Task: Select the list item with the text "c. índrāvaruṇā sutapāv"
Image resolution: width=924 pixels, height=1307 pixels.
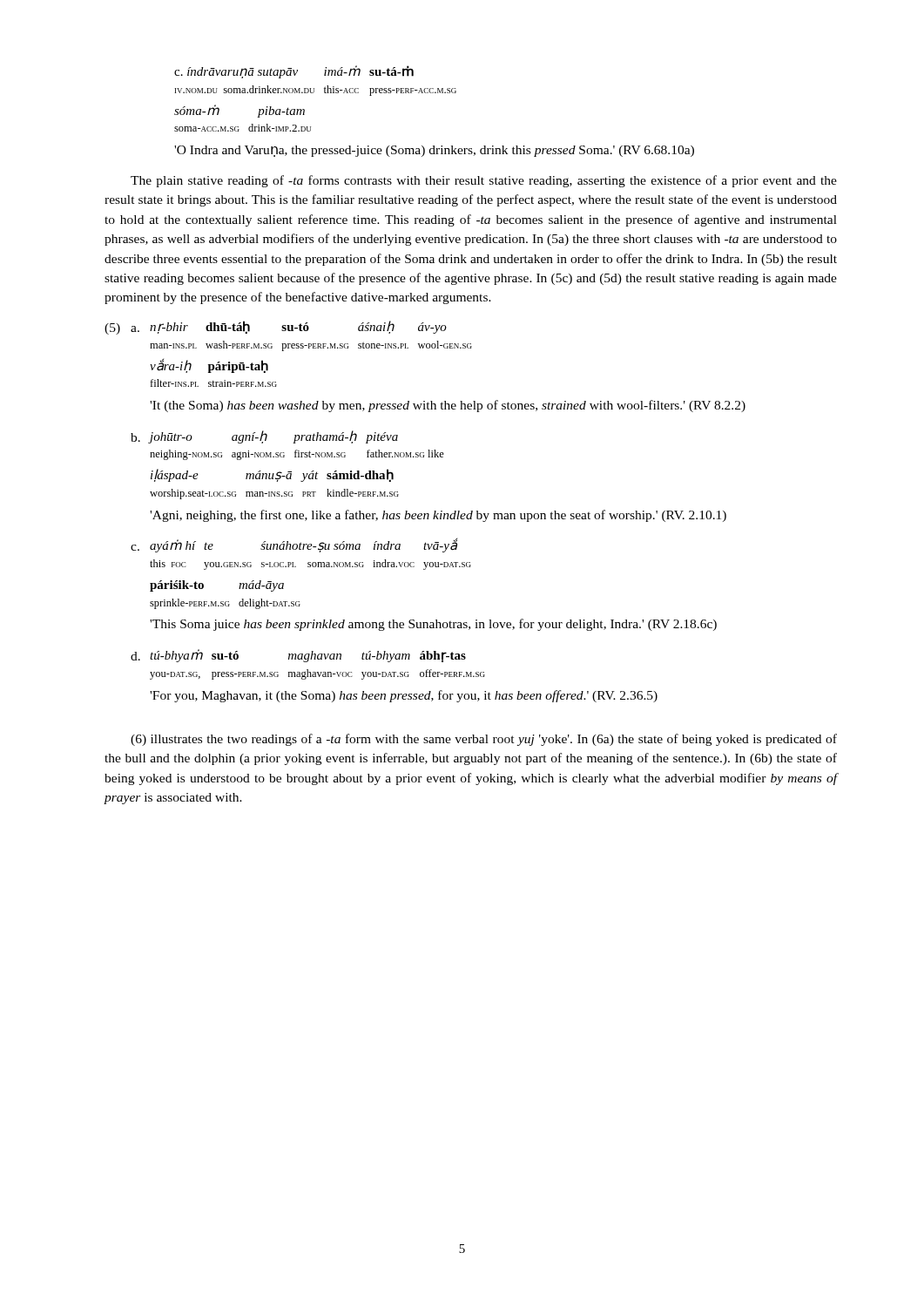Action: (294, 72)
